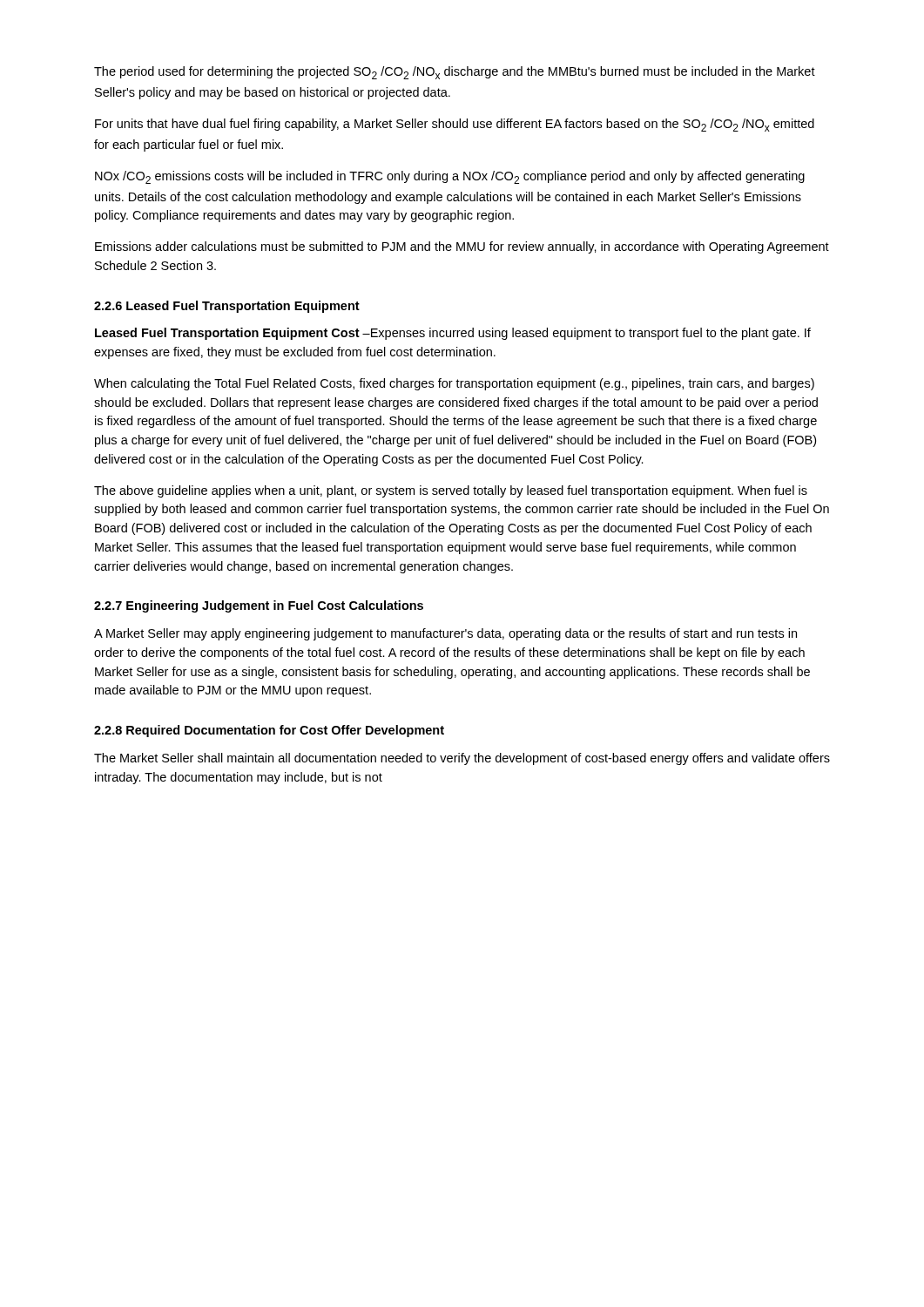The width and height of the screenshot is (924, 1307).
Task: Click the passage that begins "When calculating the Total Fuel"
Action: coord(462,422)
